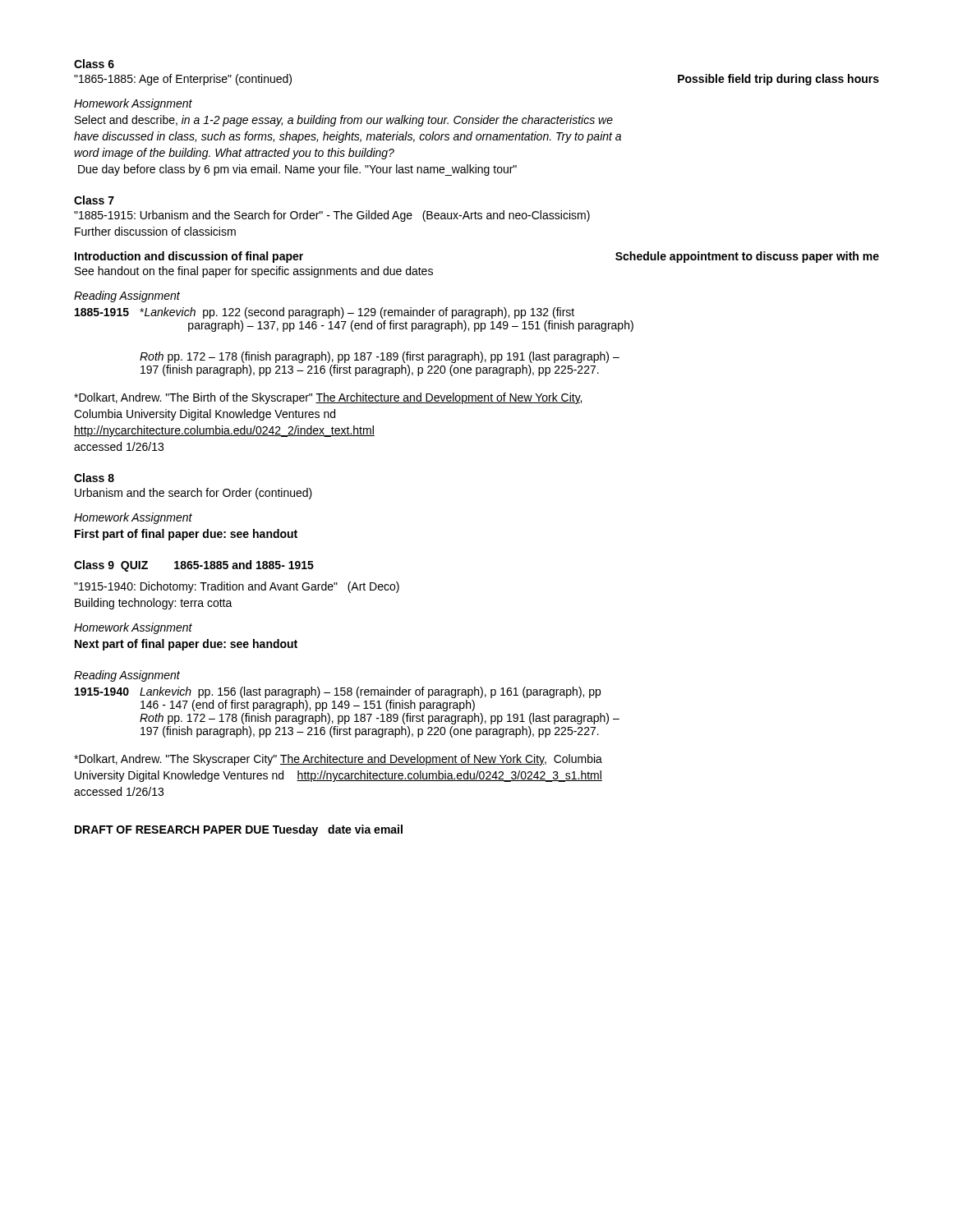The width and height of the screenshot is (953, 1232).
Task: Point to the passage starting "Class 6"
Action: coord(94,64)
